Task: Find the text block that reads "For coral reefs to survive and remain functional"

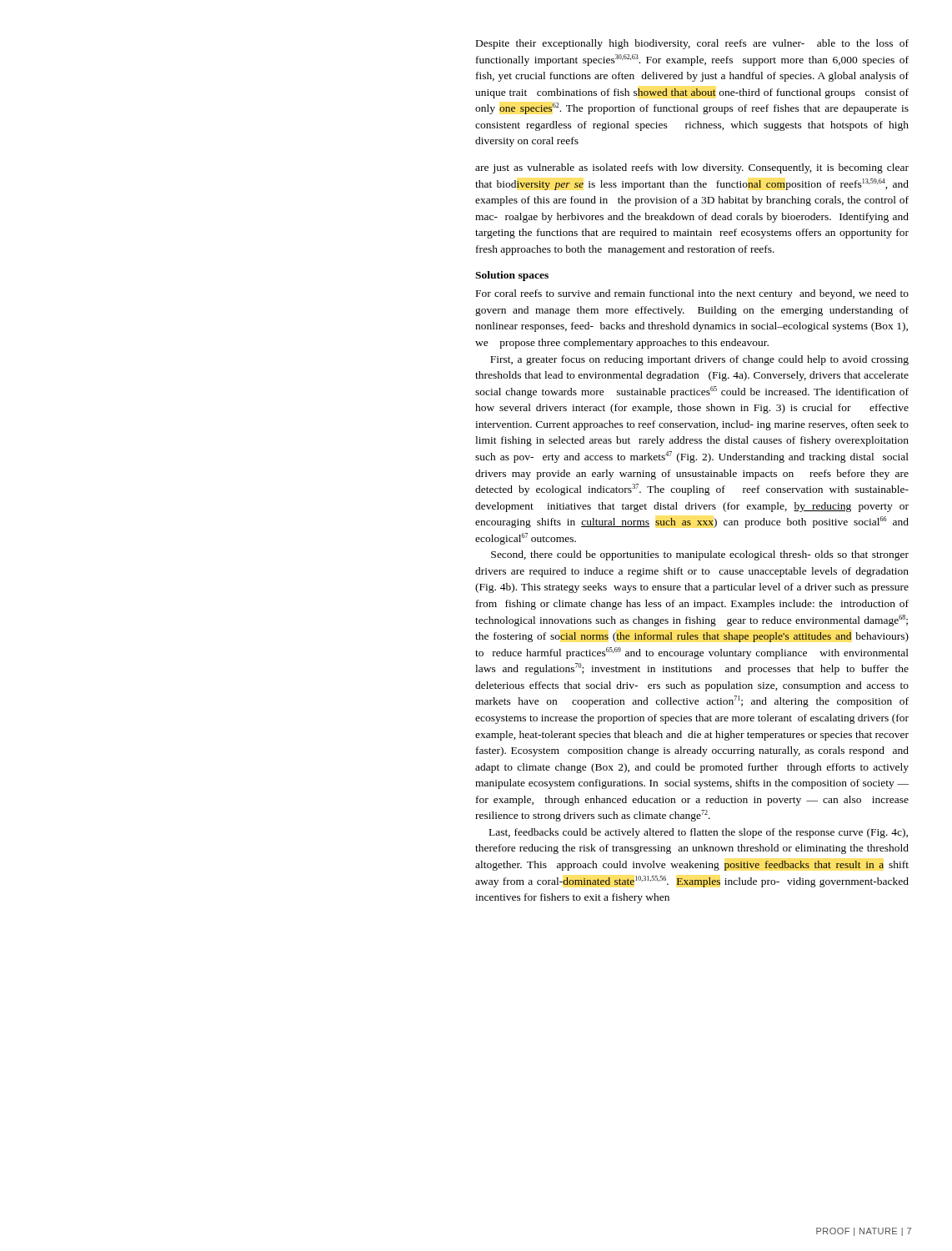Action: pyautogui.click(x=692, y=595)
